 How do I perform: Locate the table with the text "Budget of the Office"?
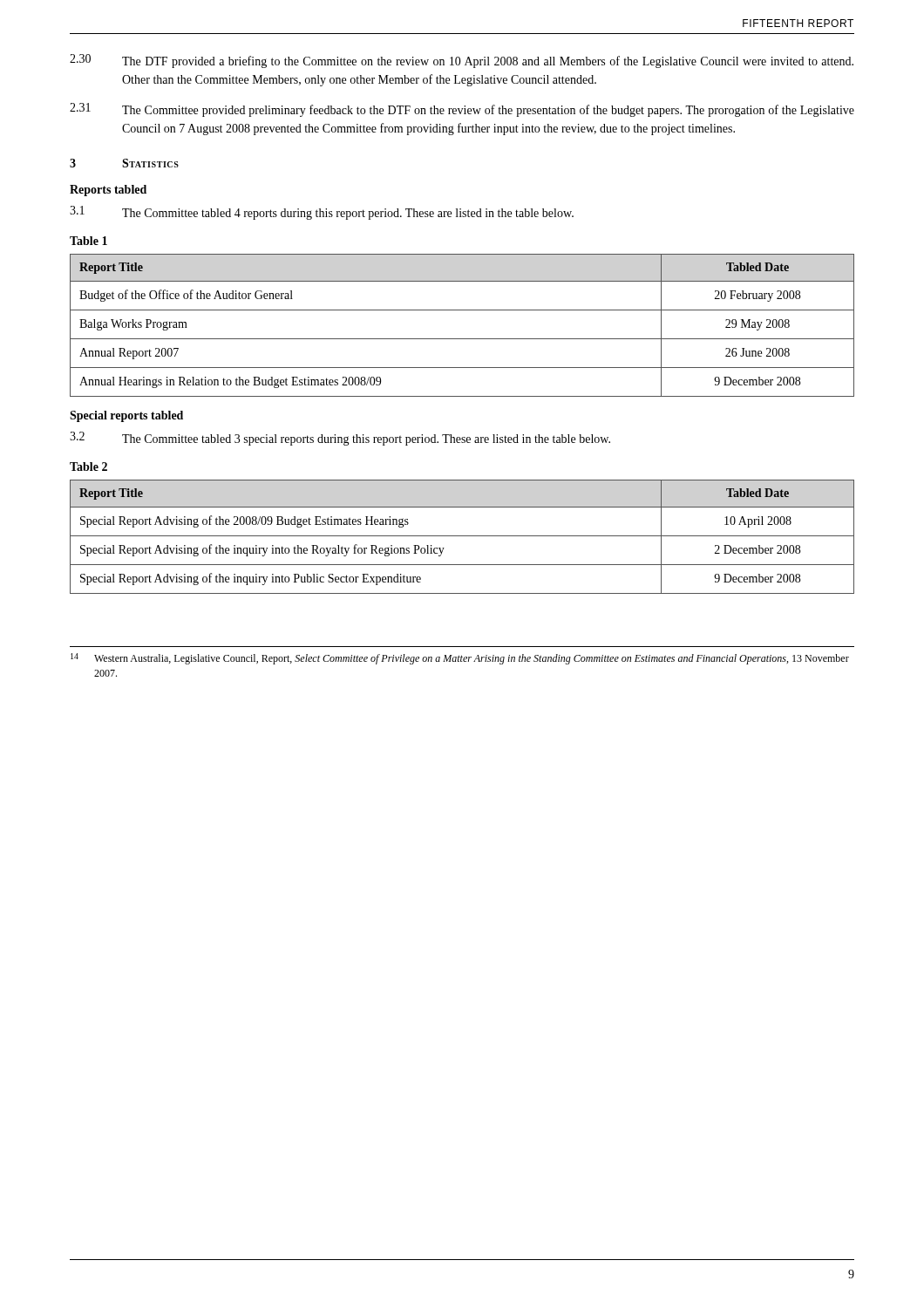[462, 325]
